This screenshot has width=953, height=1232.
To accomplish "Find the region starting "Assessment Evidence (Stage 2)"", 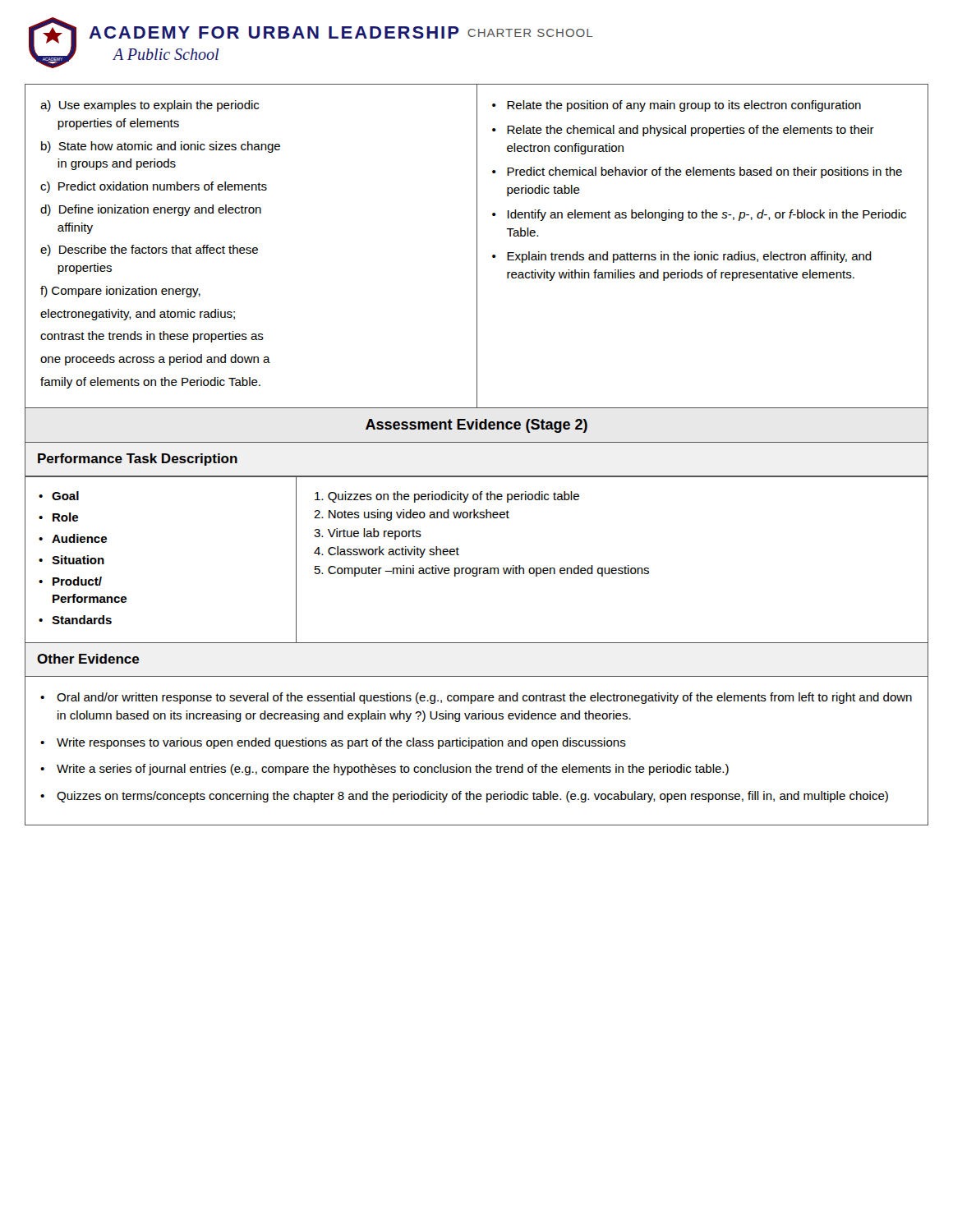I will (476, 424).
